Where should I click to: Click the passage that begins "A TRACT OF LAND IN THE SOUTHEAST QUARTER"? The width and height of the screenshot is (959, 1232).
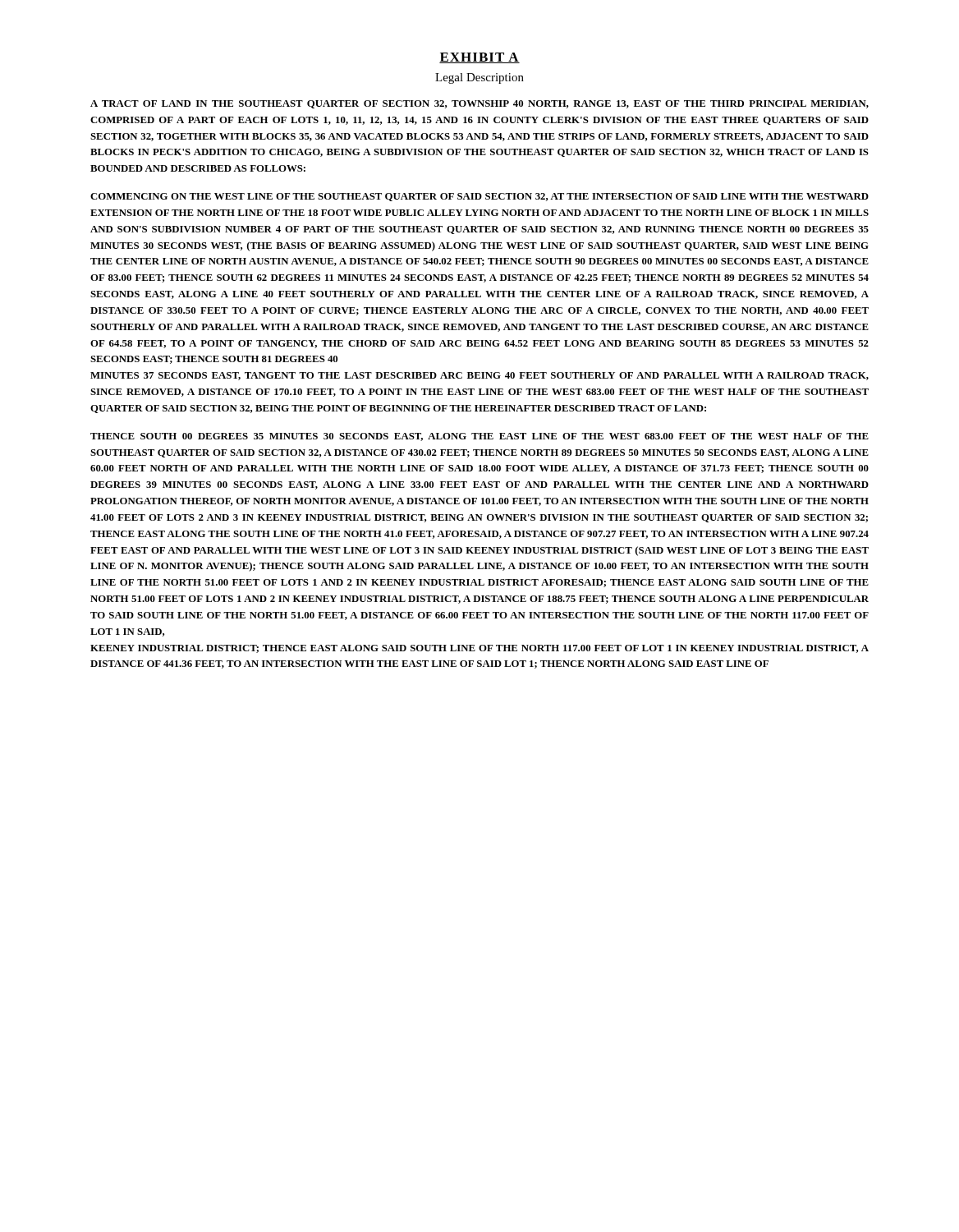click(480, 137)
